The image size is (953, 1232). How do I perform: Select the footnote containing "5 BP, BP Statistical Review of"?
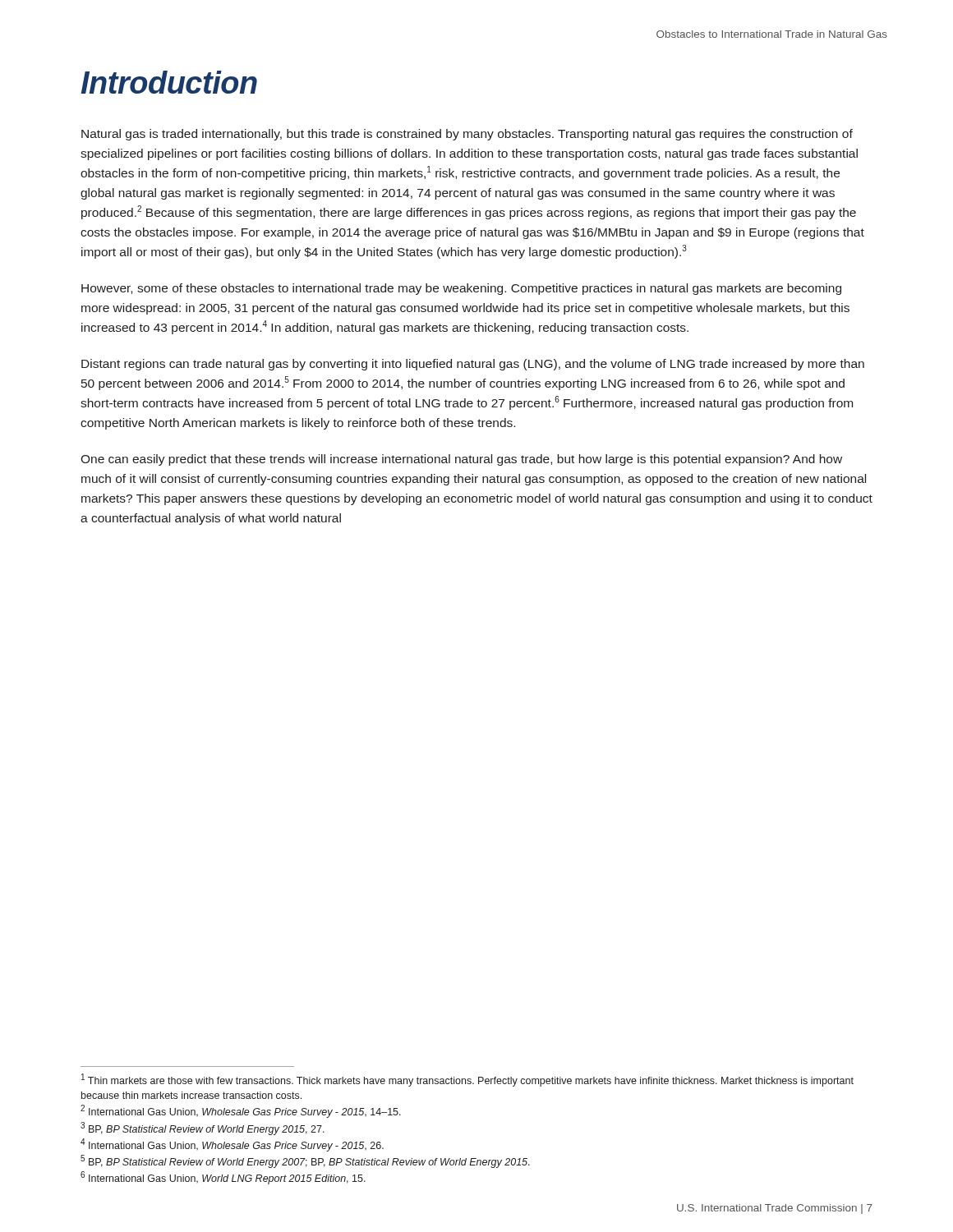[x=305, y=1161]
